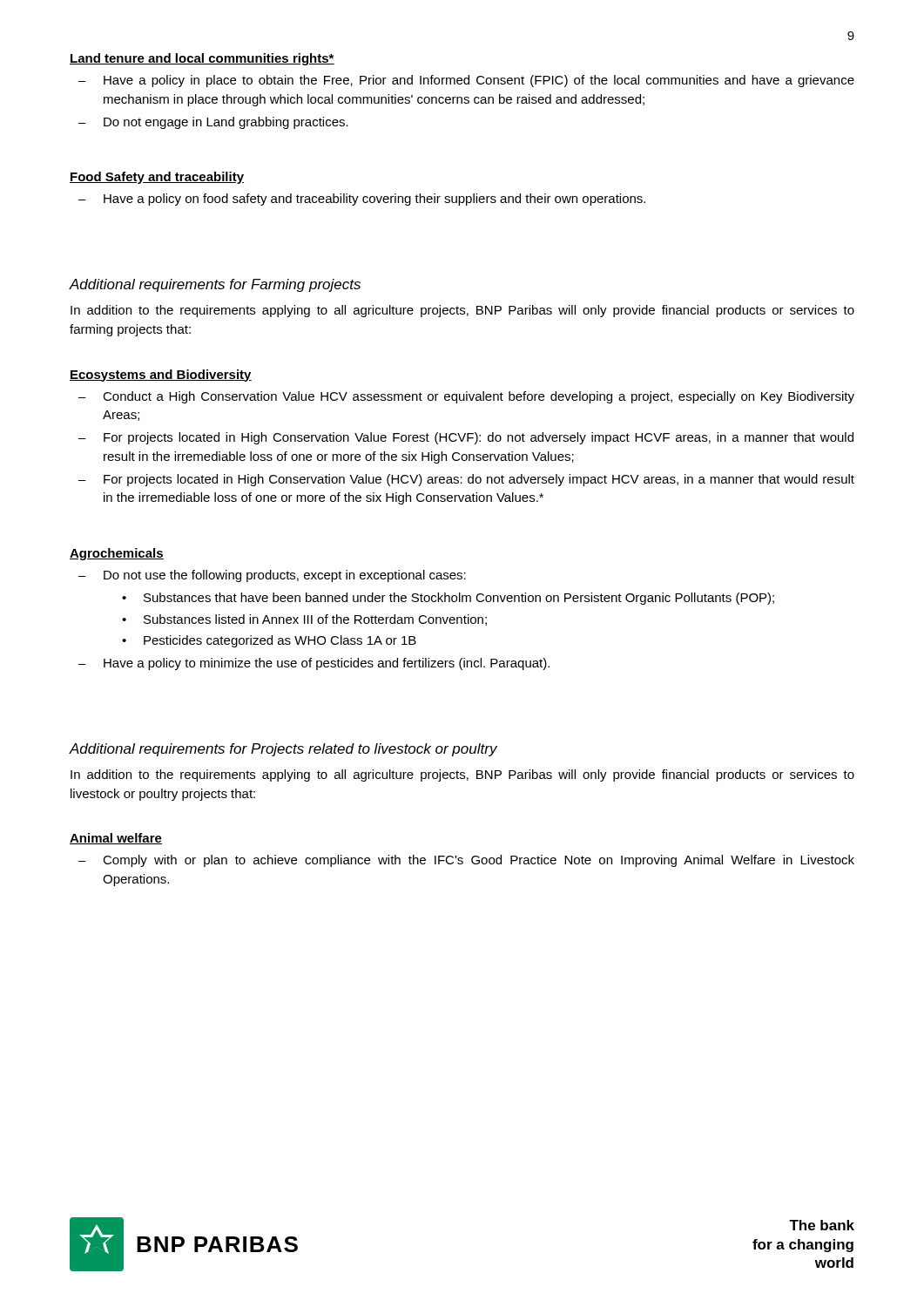Screen dimensions: 1307x924
Task: Click the passage that begins "– Have a policy in place to obtain"
Action: point(466,90)
